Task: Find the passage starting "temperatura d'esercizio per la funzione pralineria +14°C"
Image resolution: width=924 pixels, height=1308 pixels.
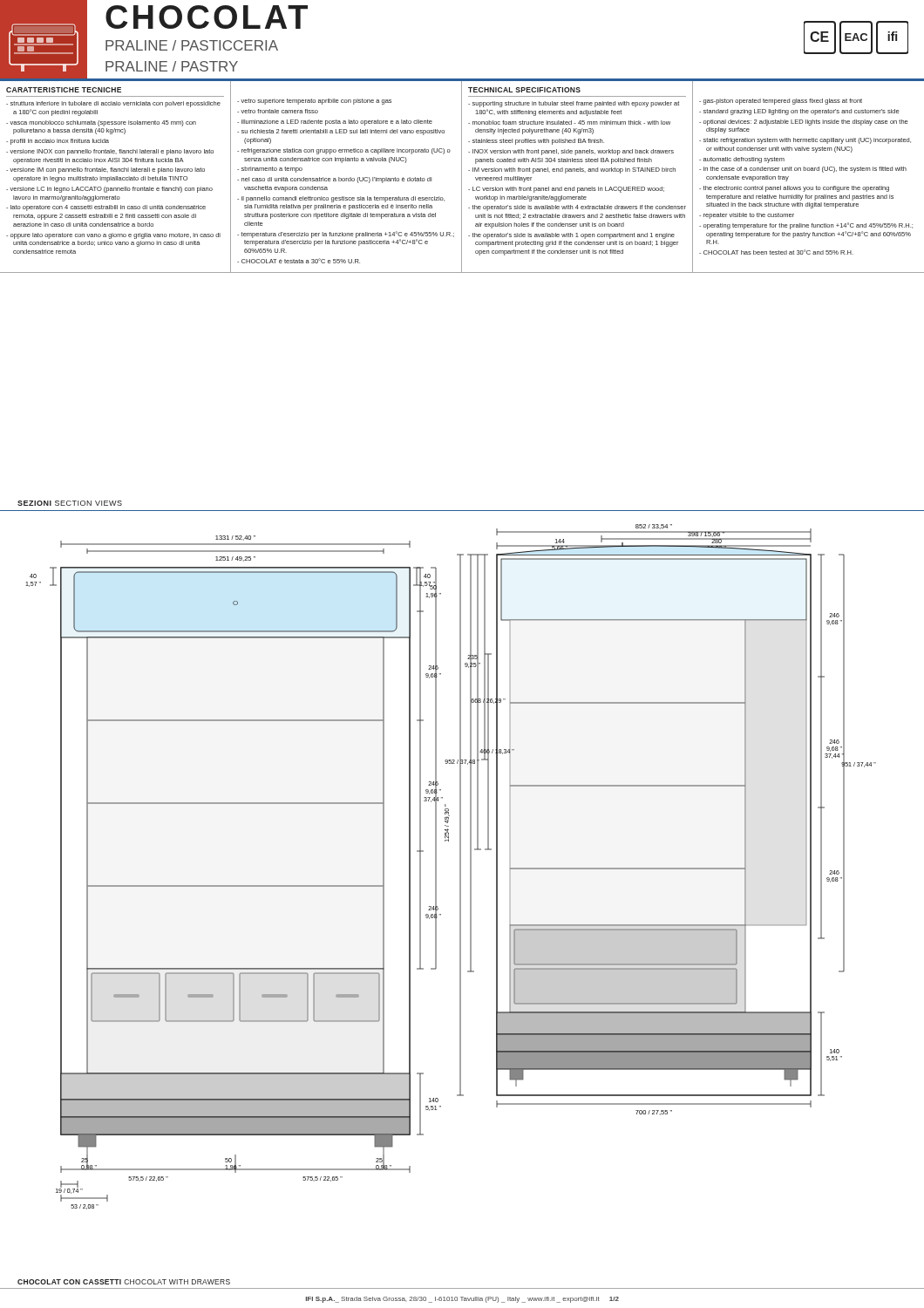Action: 346,242
